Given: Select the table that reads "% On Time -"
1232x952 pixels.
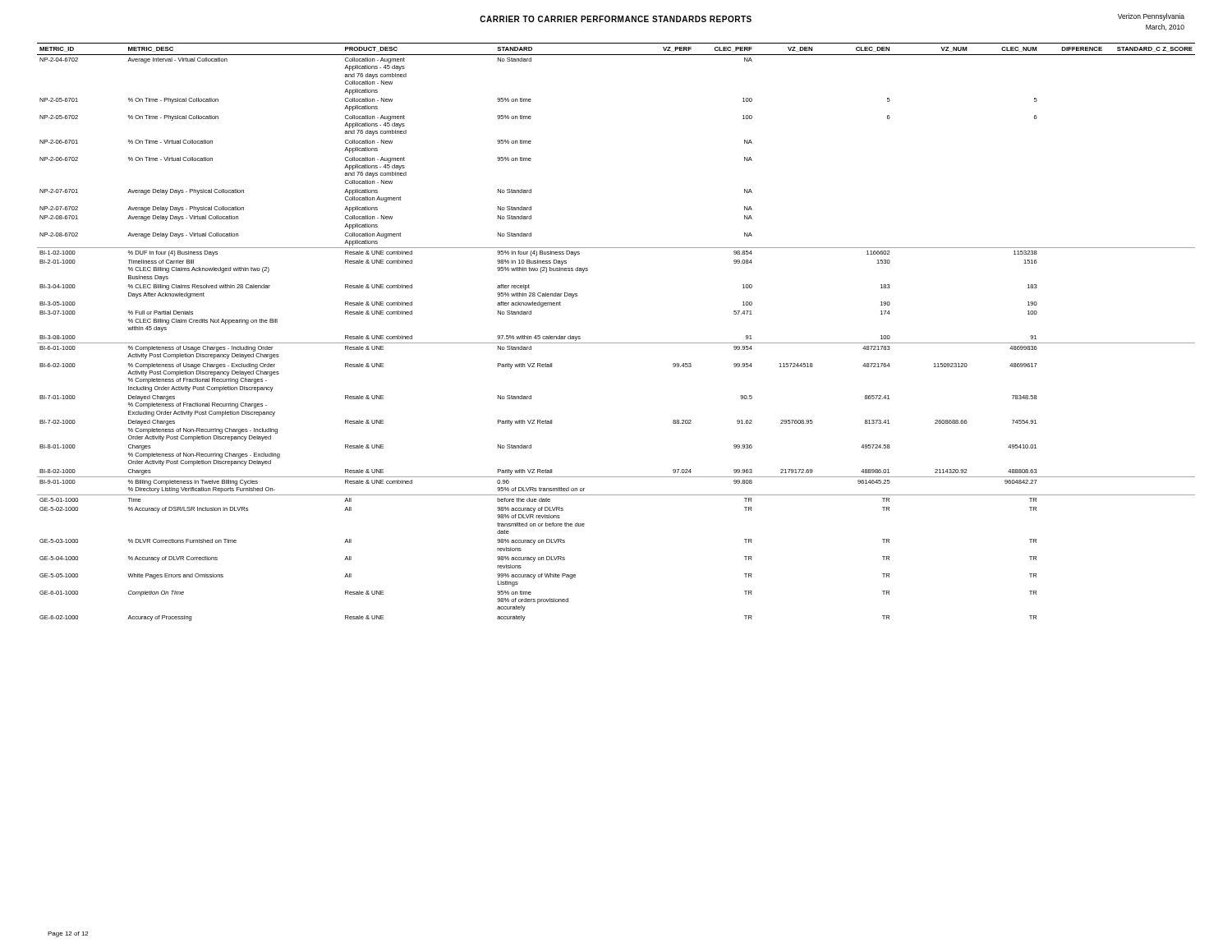Looking at the screenshot, I should pyautogui.click(x=616, y=332).
